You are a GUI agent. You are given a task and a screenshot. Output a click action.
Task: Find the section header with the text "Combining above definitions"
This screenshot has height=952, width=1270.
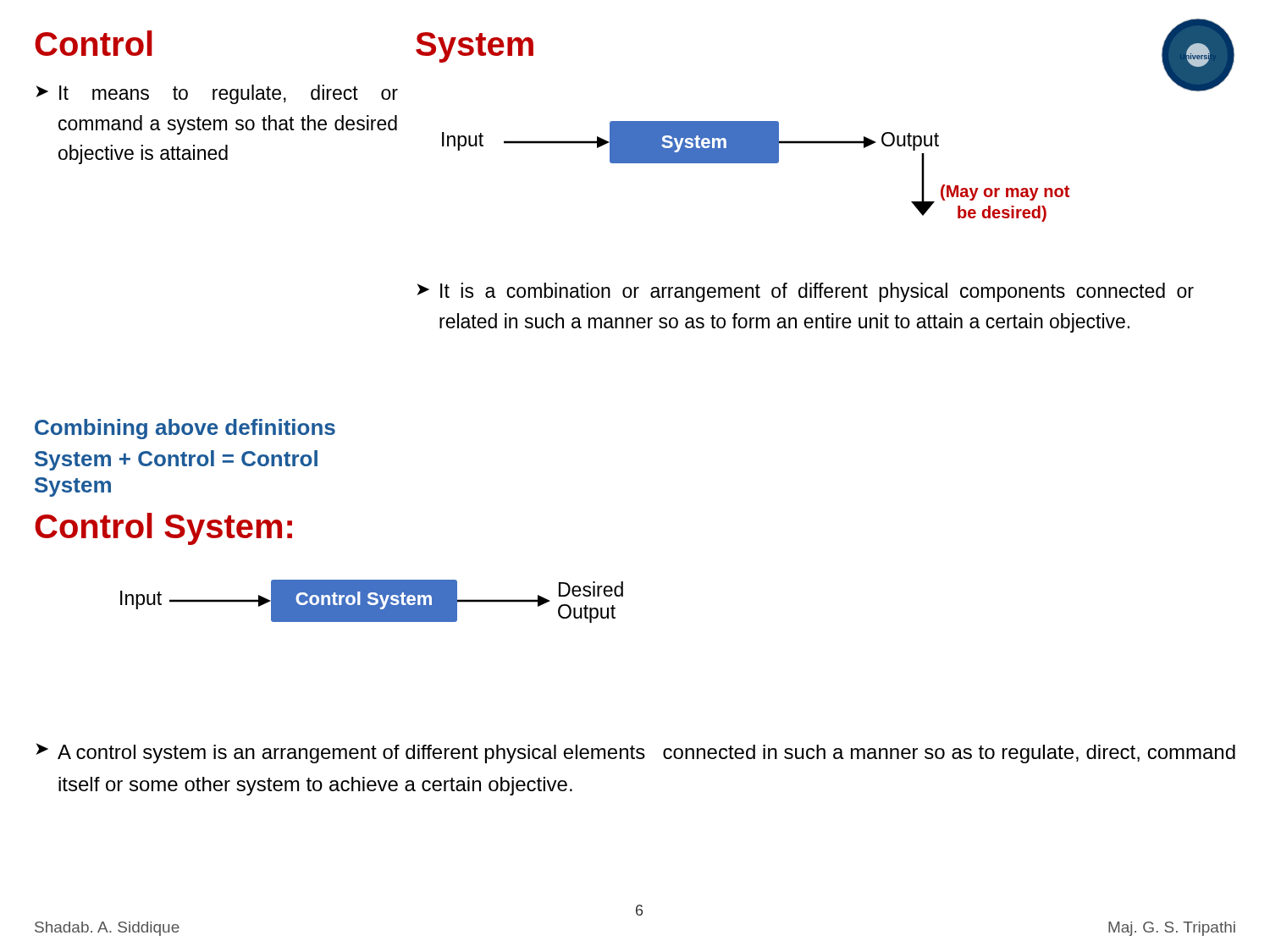tap(185, 427)
